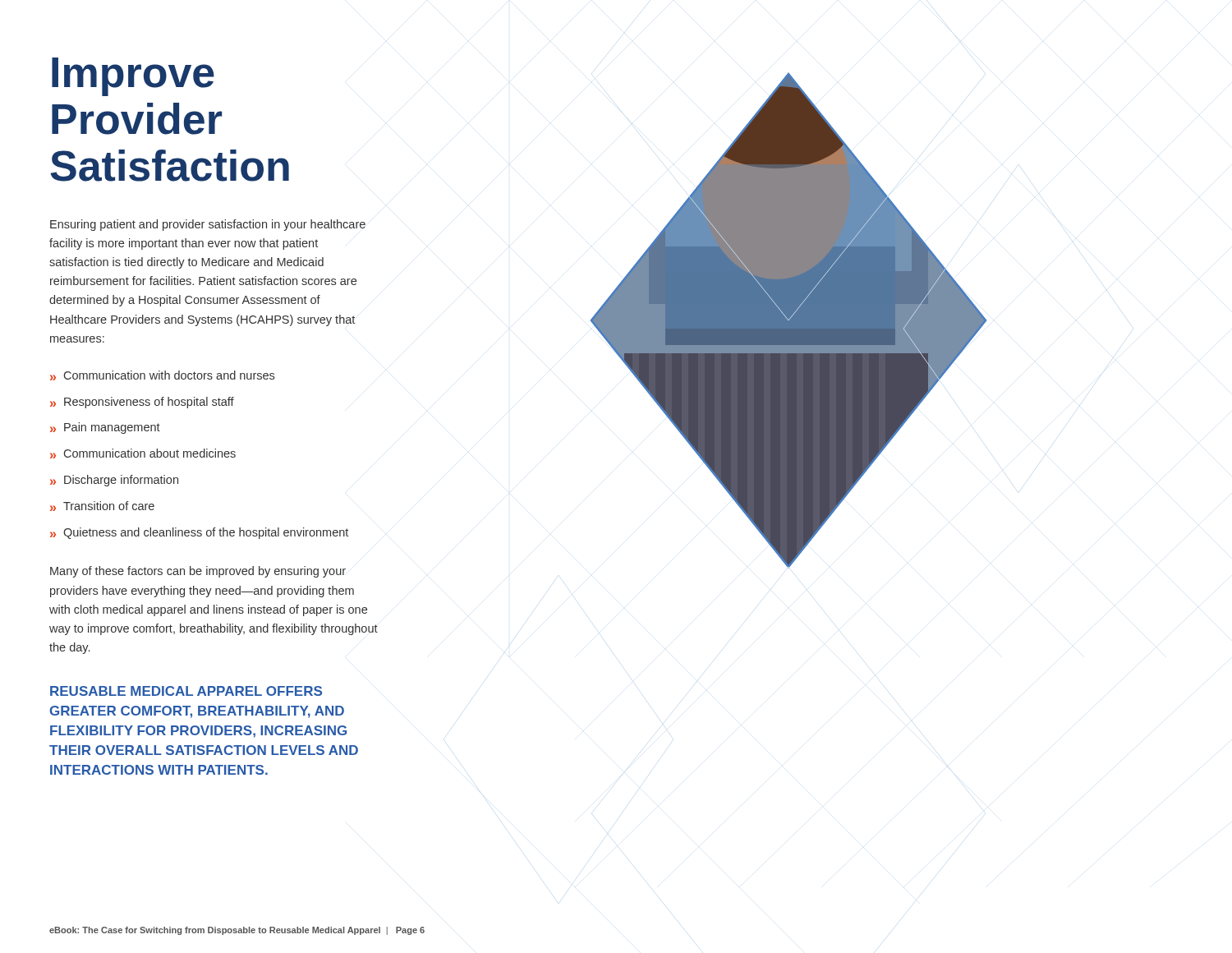Click on the block starting "»Communication about medicines"

(x=143, y=455)
